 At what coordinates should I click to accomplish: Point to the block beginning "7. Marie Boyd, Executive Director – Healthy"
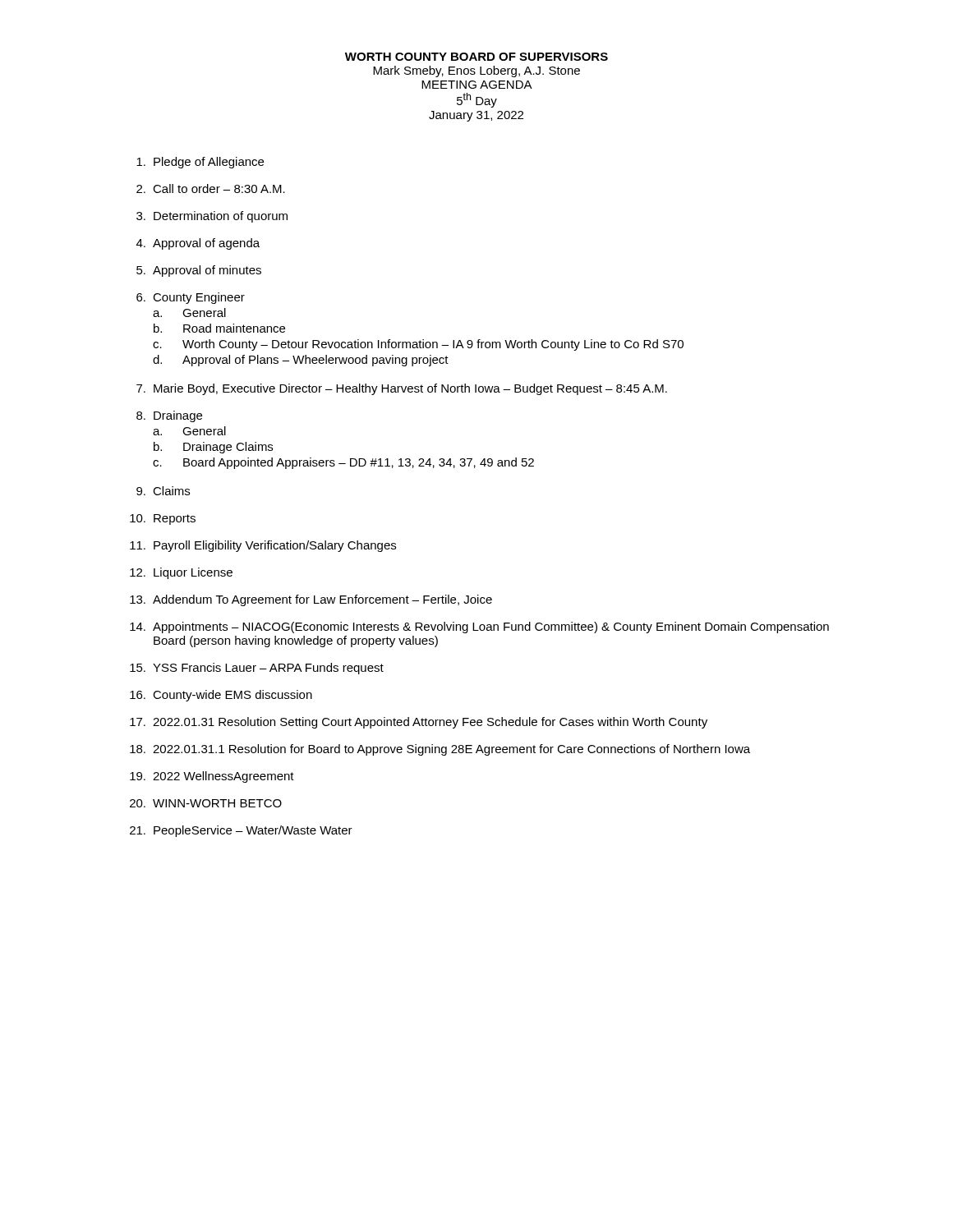tap(476, 388)
